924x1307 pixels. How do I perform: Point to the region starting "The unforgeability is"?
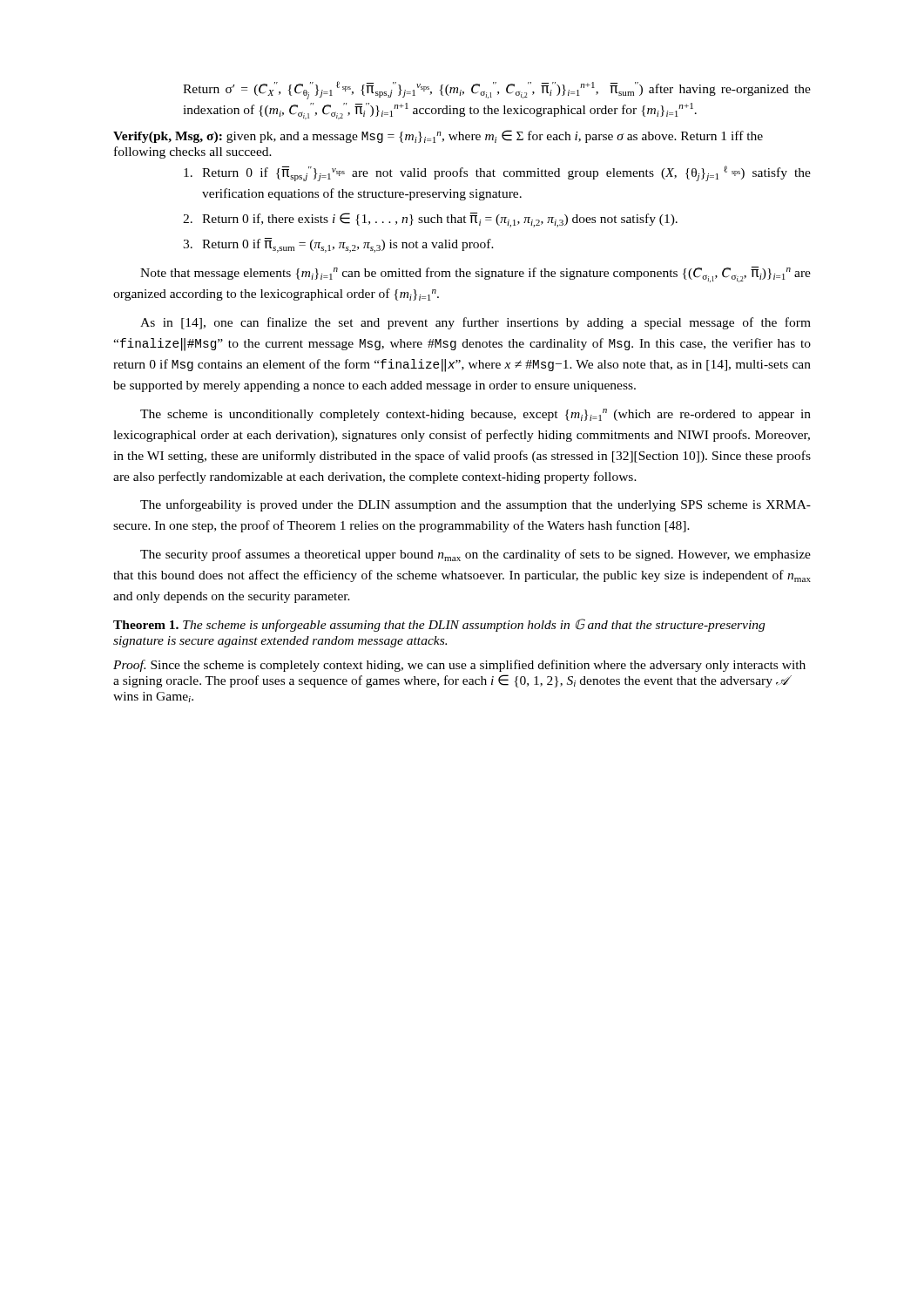462,515
